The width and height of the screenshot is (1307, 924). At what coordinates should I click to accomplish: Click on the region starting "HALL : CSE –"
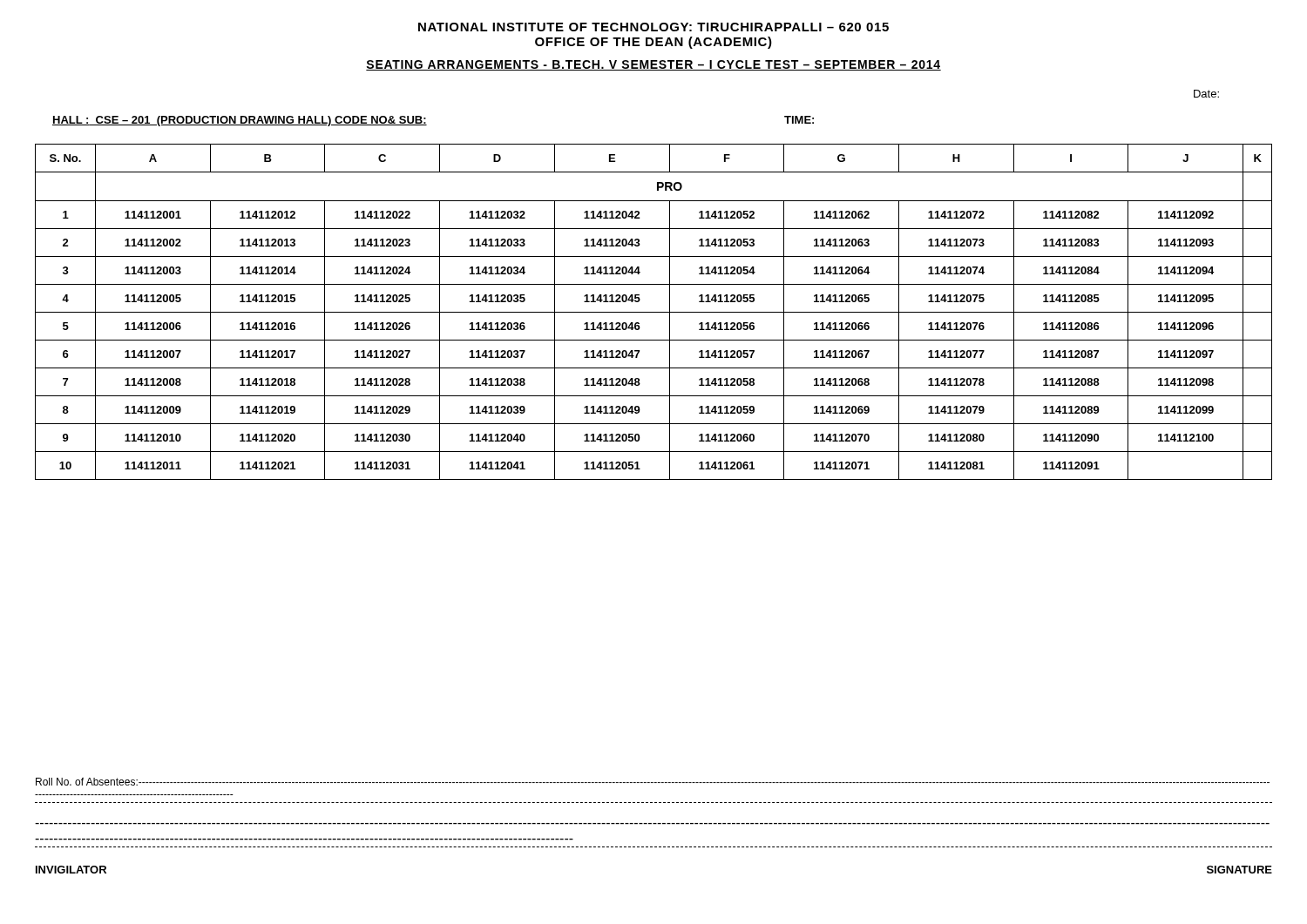[x=239, y=120]
